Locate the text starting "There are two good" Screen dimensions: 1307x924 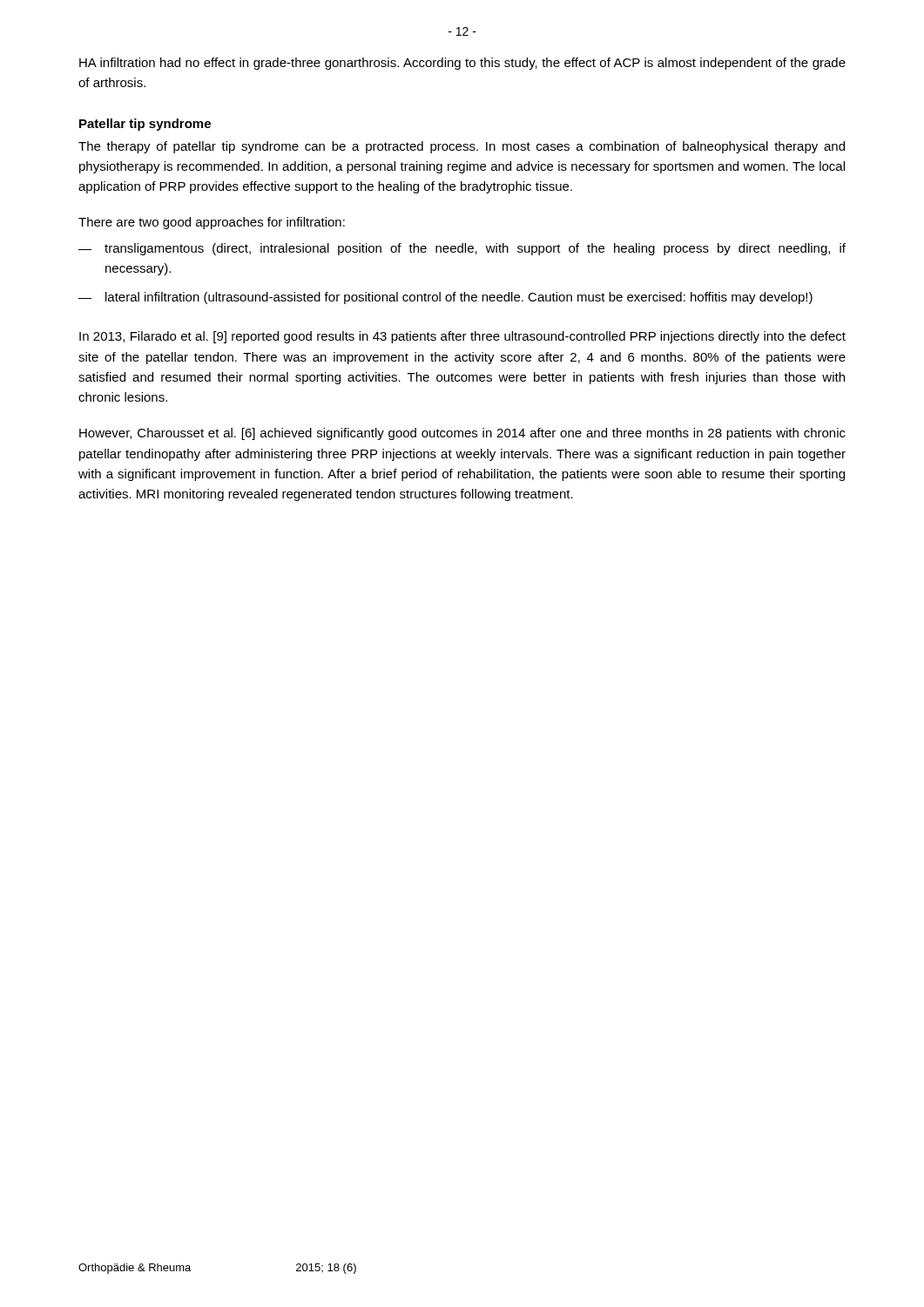[212, 222]
